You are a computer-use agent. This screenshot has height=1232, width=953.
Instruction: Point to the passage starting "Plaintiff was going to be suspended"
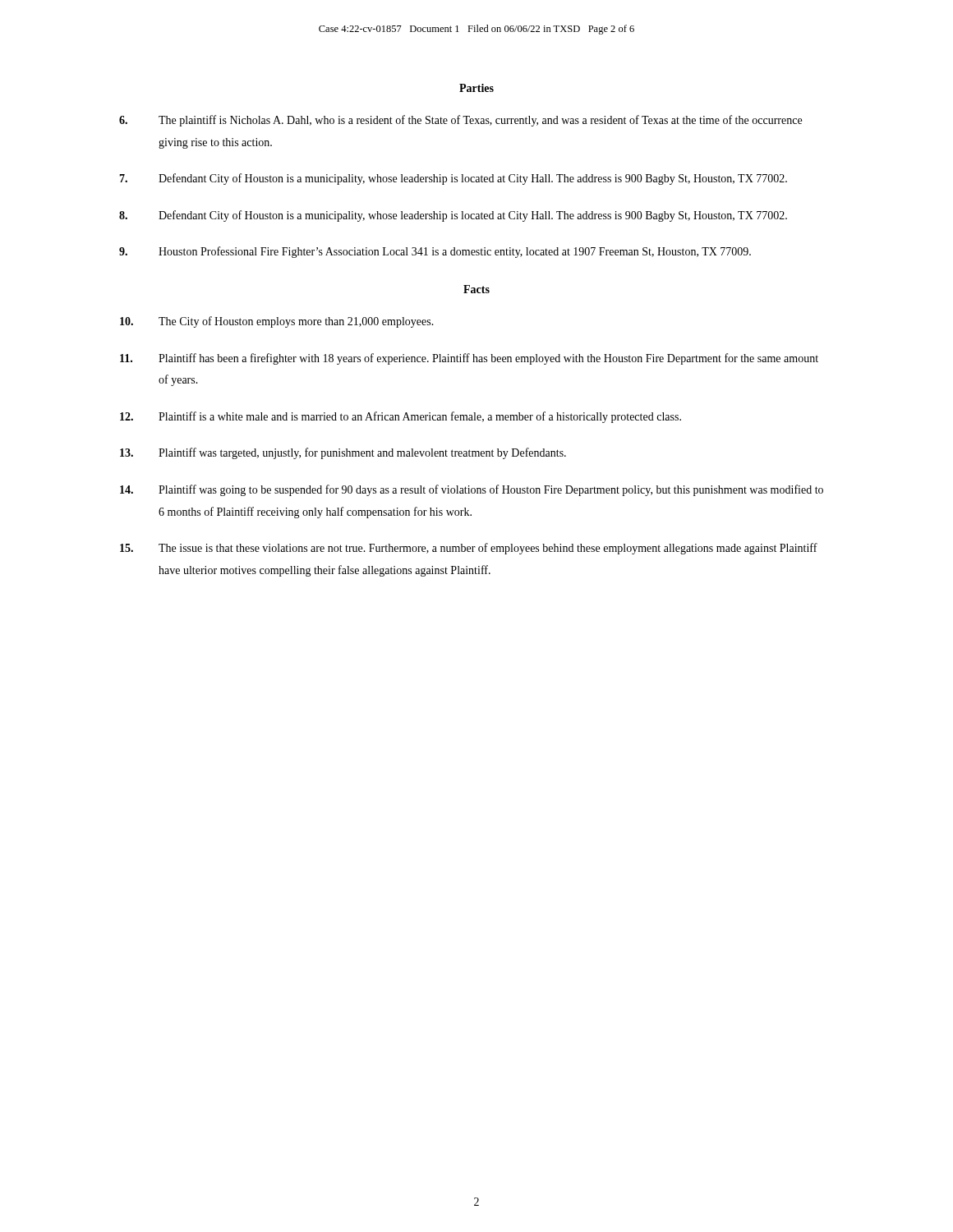point(475,501)
